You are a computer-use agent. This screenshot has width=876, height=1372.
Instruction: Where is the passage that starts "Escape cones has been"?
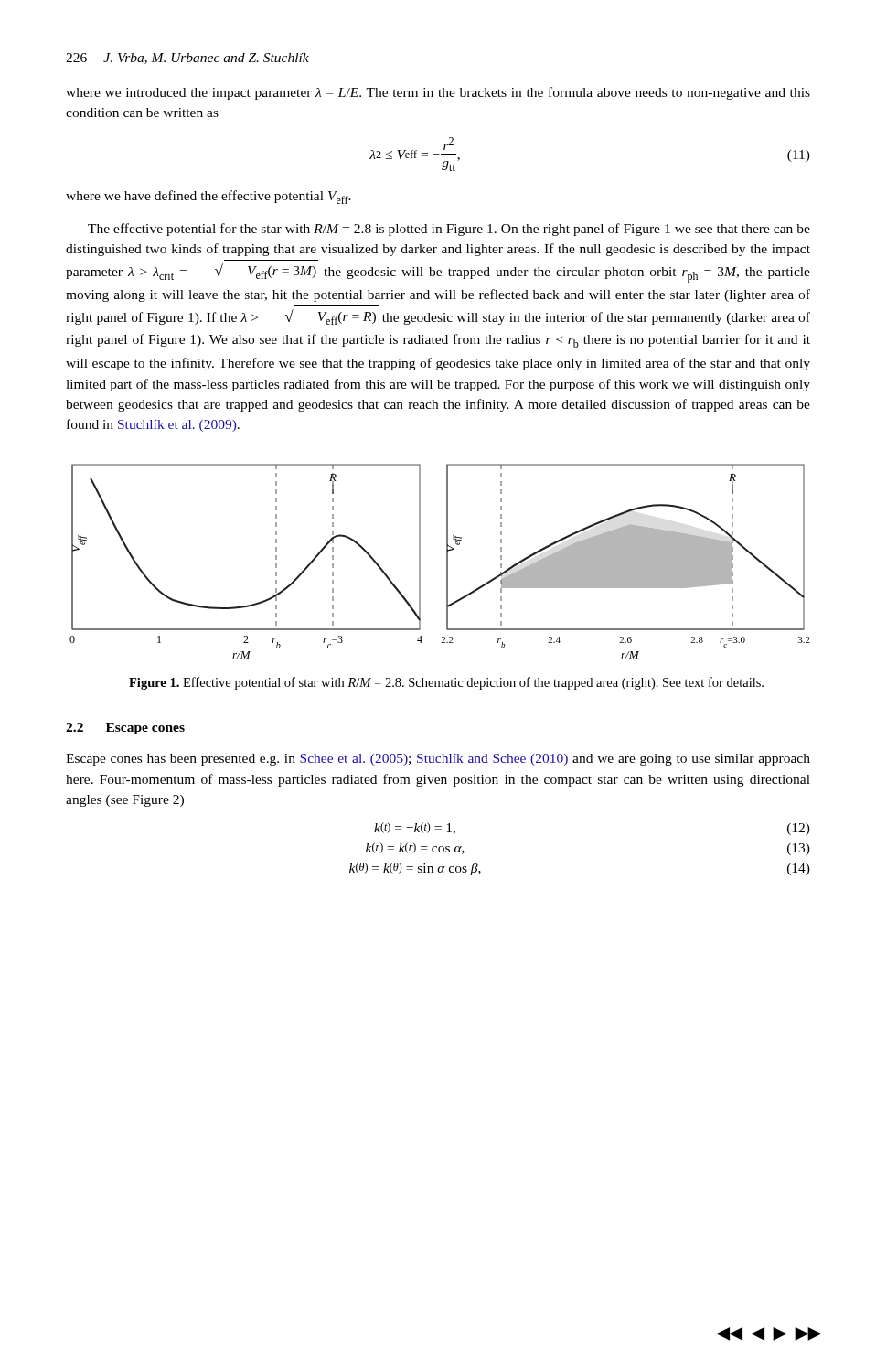coord(438,779)
